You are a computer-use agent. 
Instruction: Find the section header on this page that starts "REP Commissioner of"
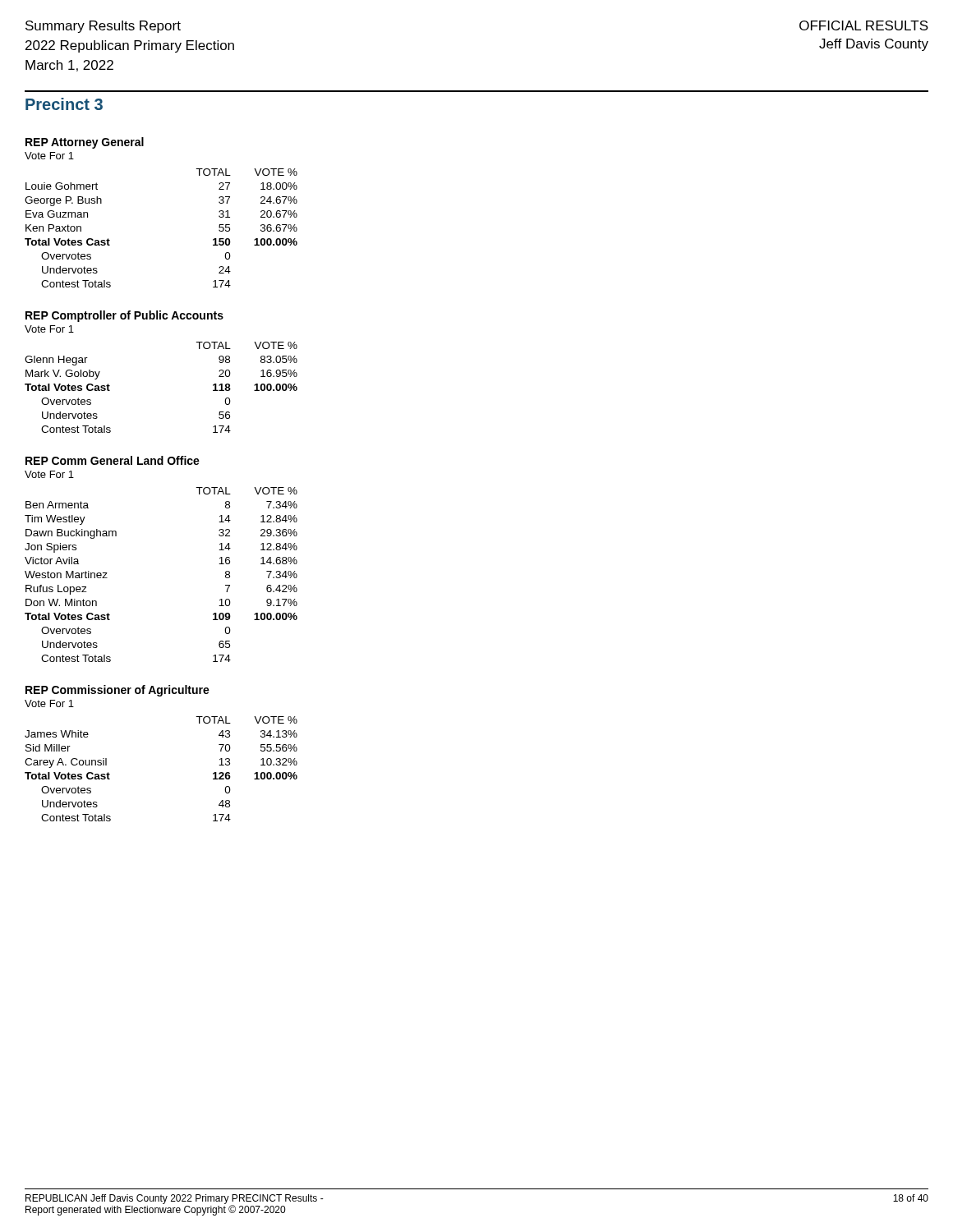pos(117,691)
